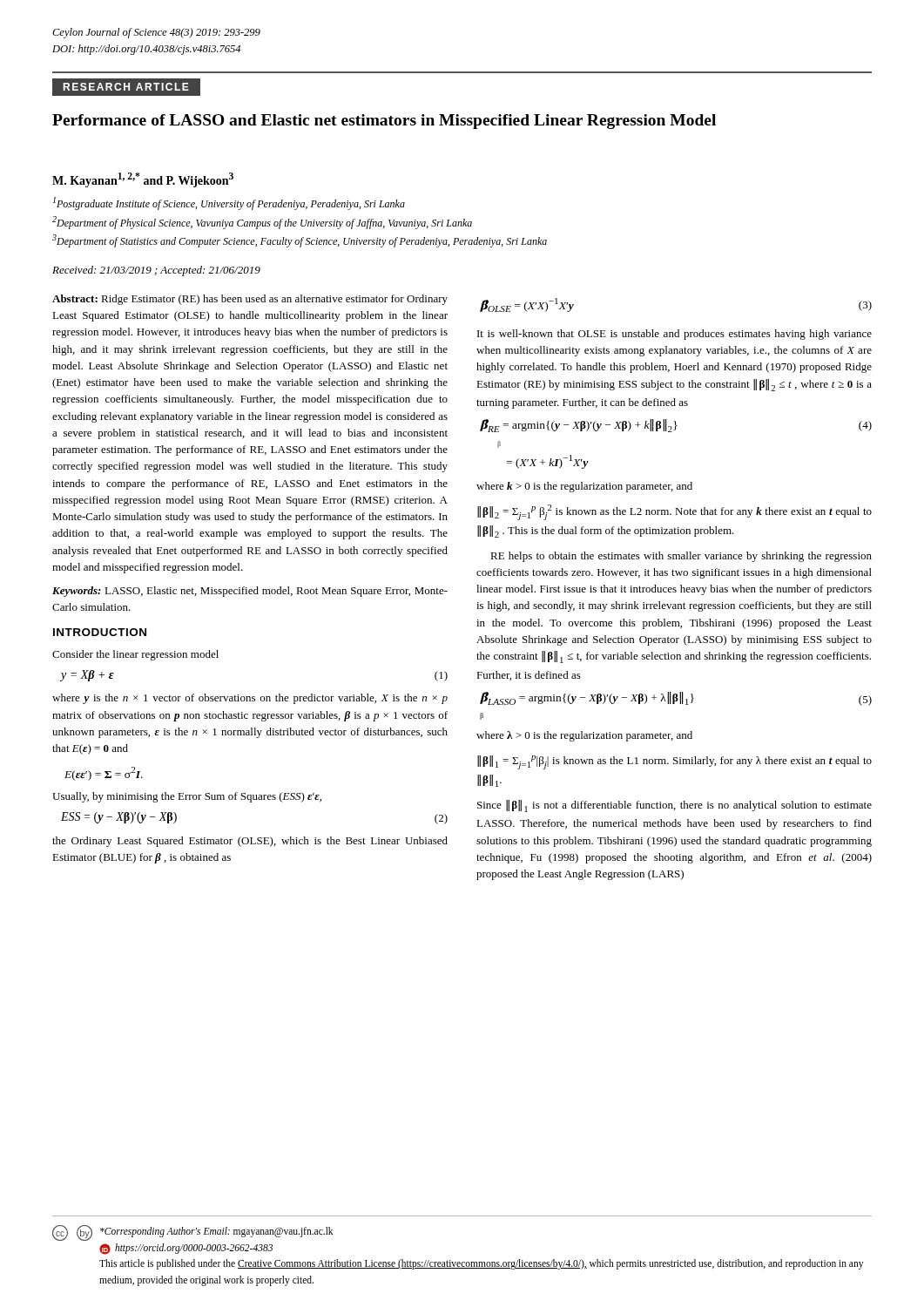Navigate to the element starting "β̂LASSO = argmin{(y −"
Viewport: 924px width, 1307px height.
[x=676, y=699]
